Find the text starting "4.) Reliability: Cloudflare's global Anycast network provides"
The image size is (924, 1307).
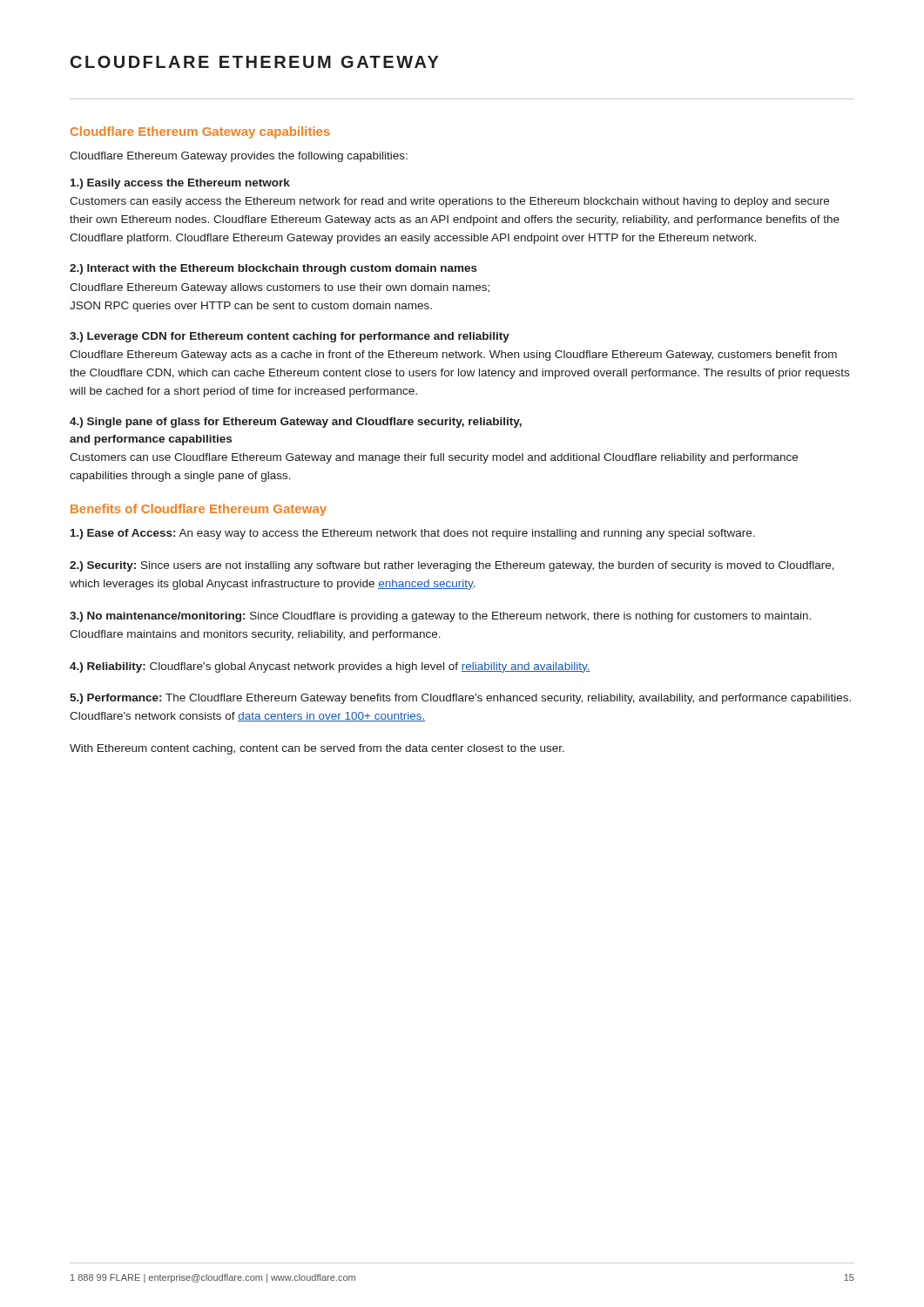330,666
